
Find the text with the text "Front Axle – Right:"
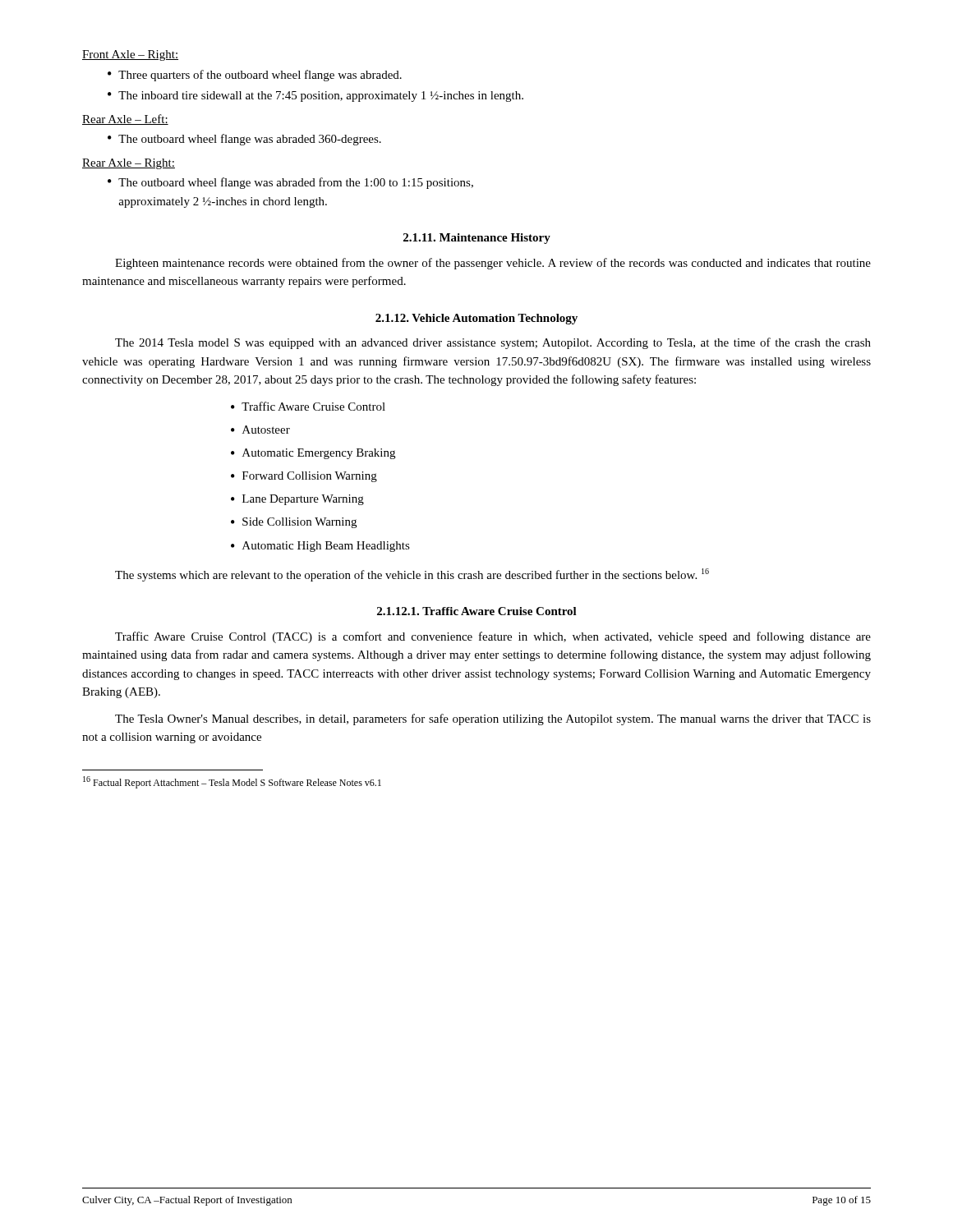[x=130, y=54]
